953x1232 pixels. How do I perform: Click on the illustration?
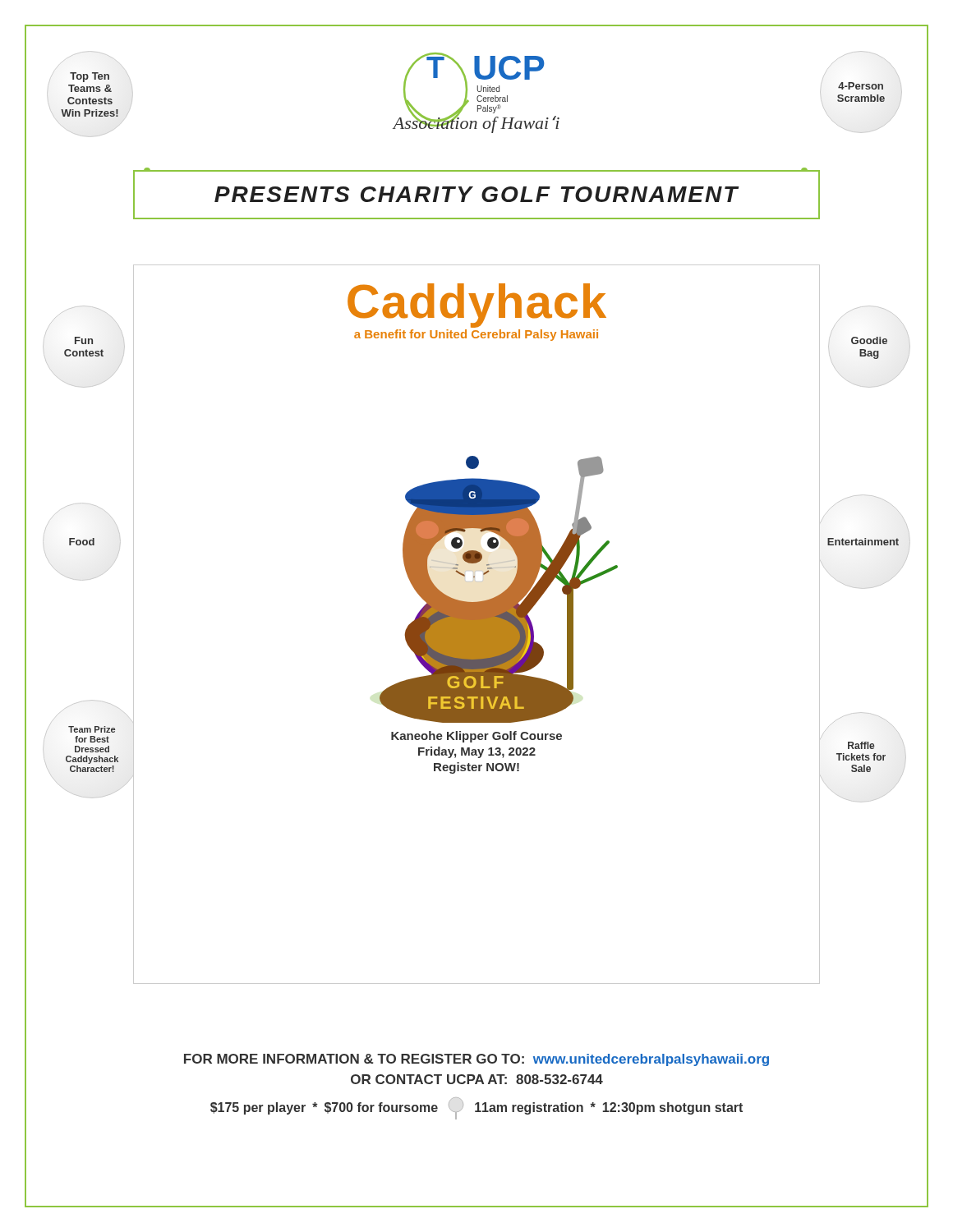pyautogui.click(x=476, y=624)
